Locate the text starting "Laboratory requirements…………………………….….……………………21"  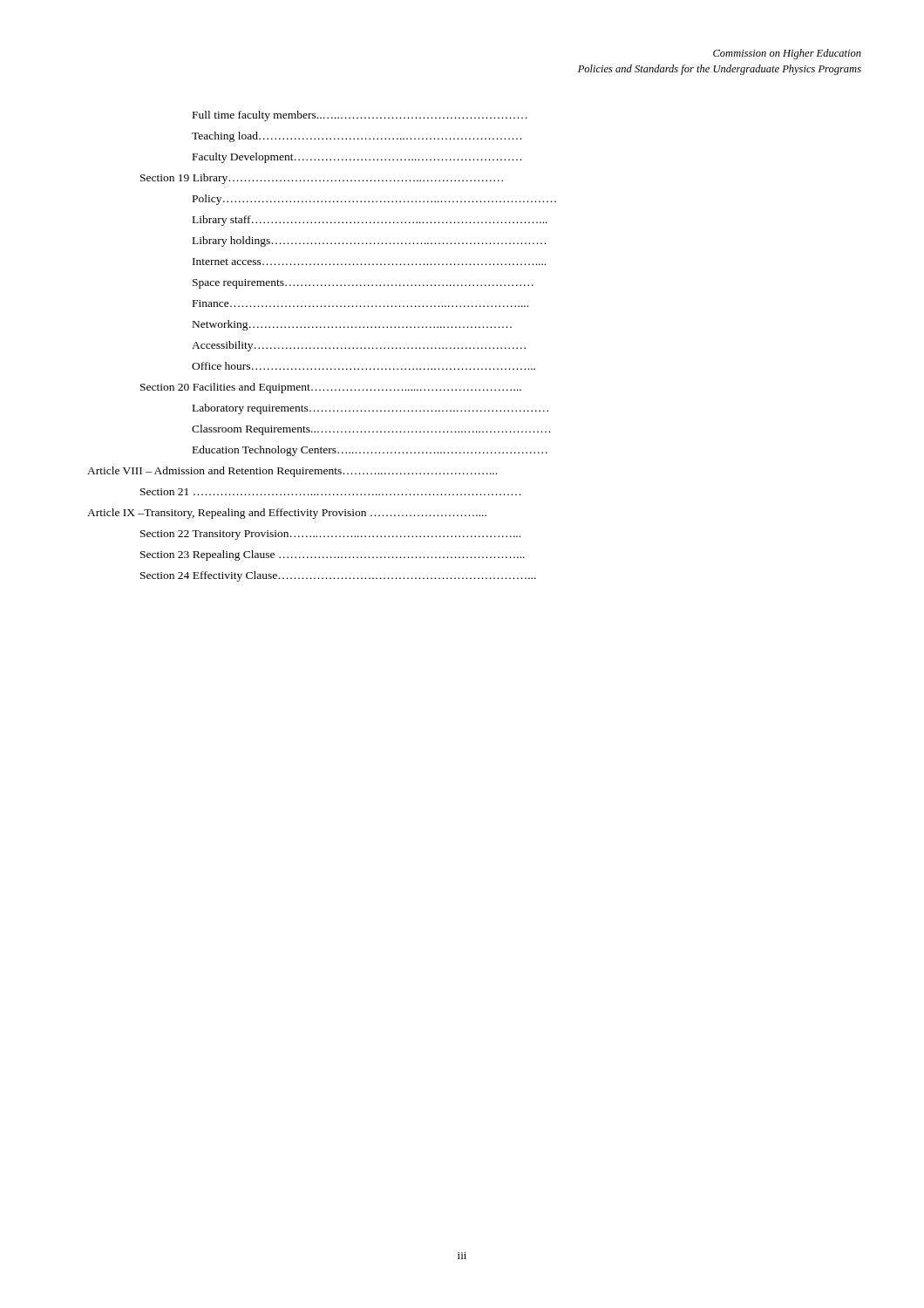pos(558,408)
